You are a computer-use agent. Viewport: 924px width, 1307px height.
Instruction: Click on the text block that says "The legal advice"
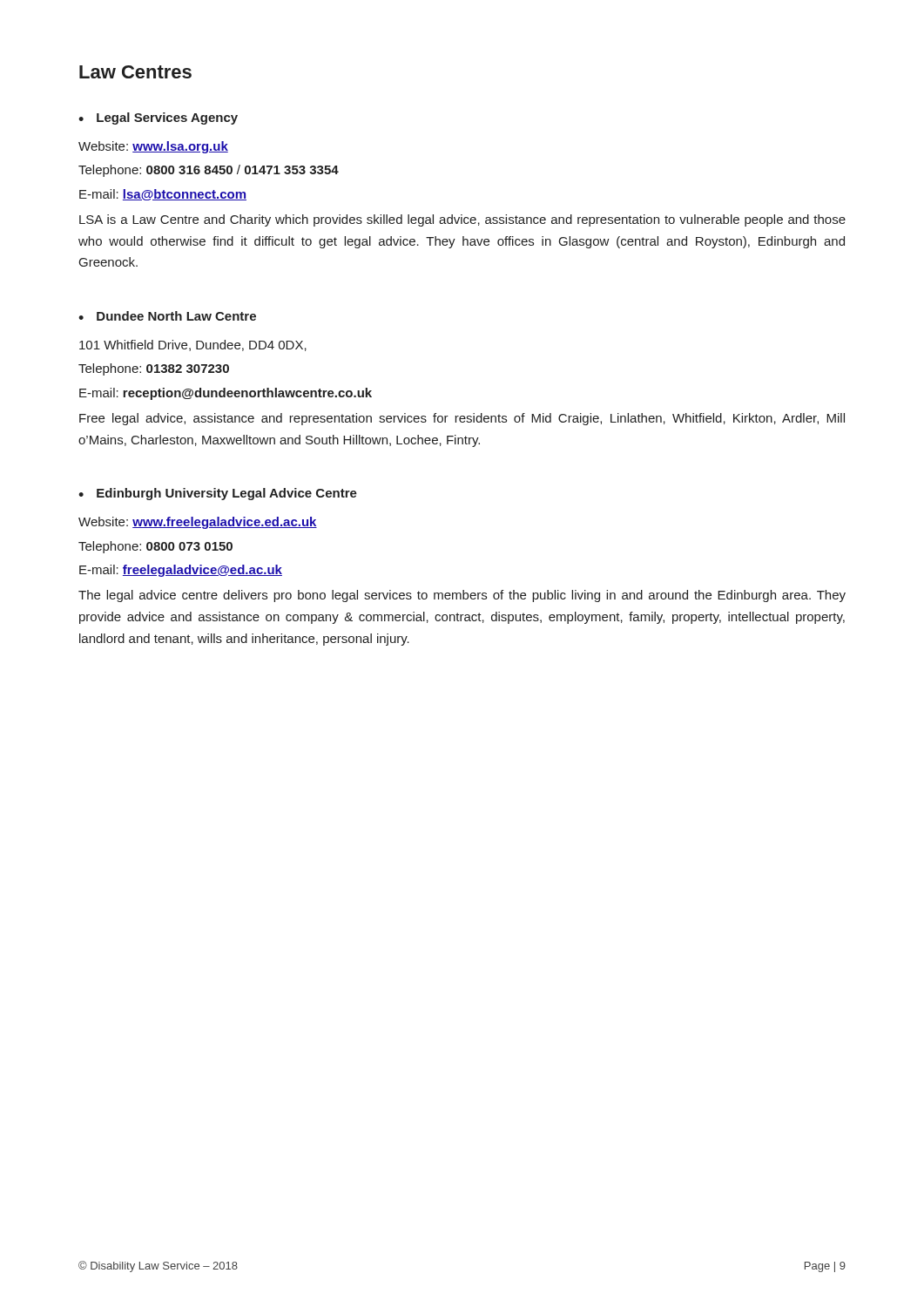(x=462, y=617)
